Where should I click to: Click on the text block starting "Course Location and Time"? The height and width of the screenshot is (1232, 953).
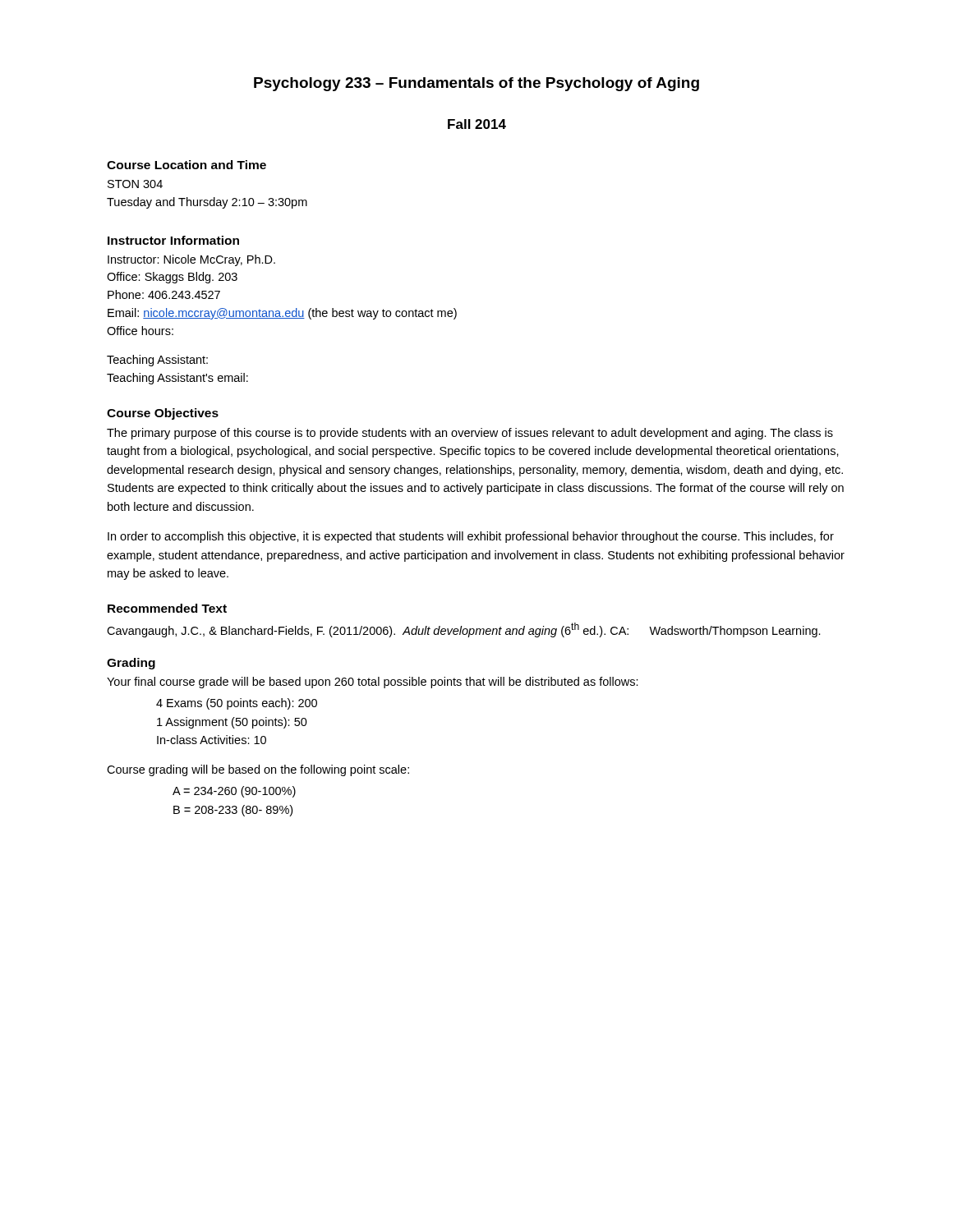point(187,165)
